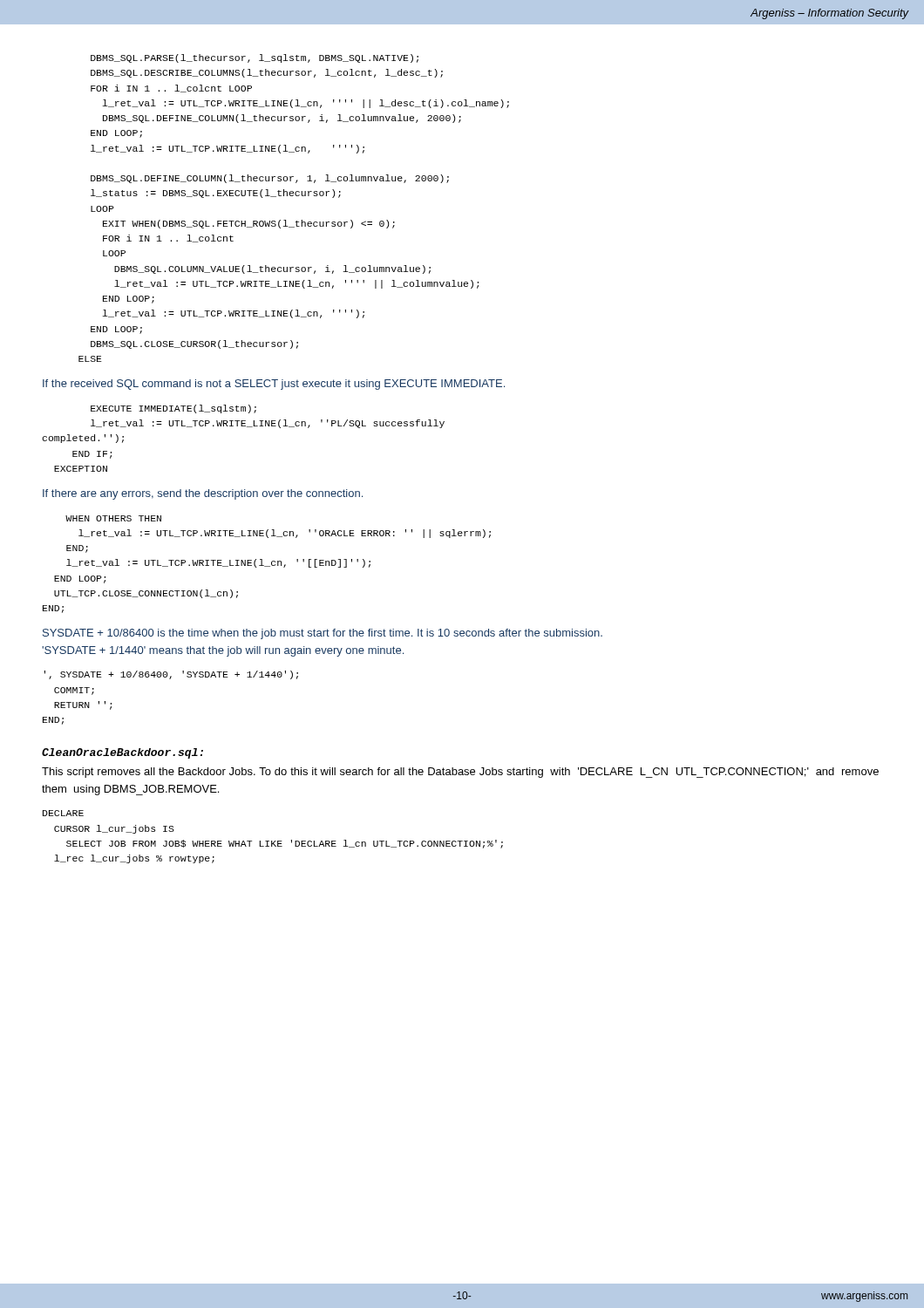Image resolution: width=924 pixels, height=1308 pixels.
Task: Select the region starting "', SYSDATE + 10/86400,"
Action: [x=171, y=675]
